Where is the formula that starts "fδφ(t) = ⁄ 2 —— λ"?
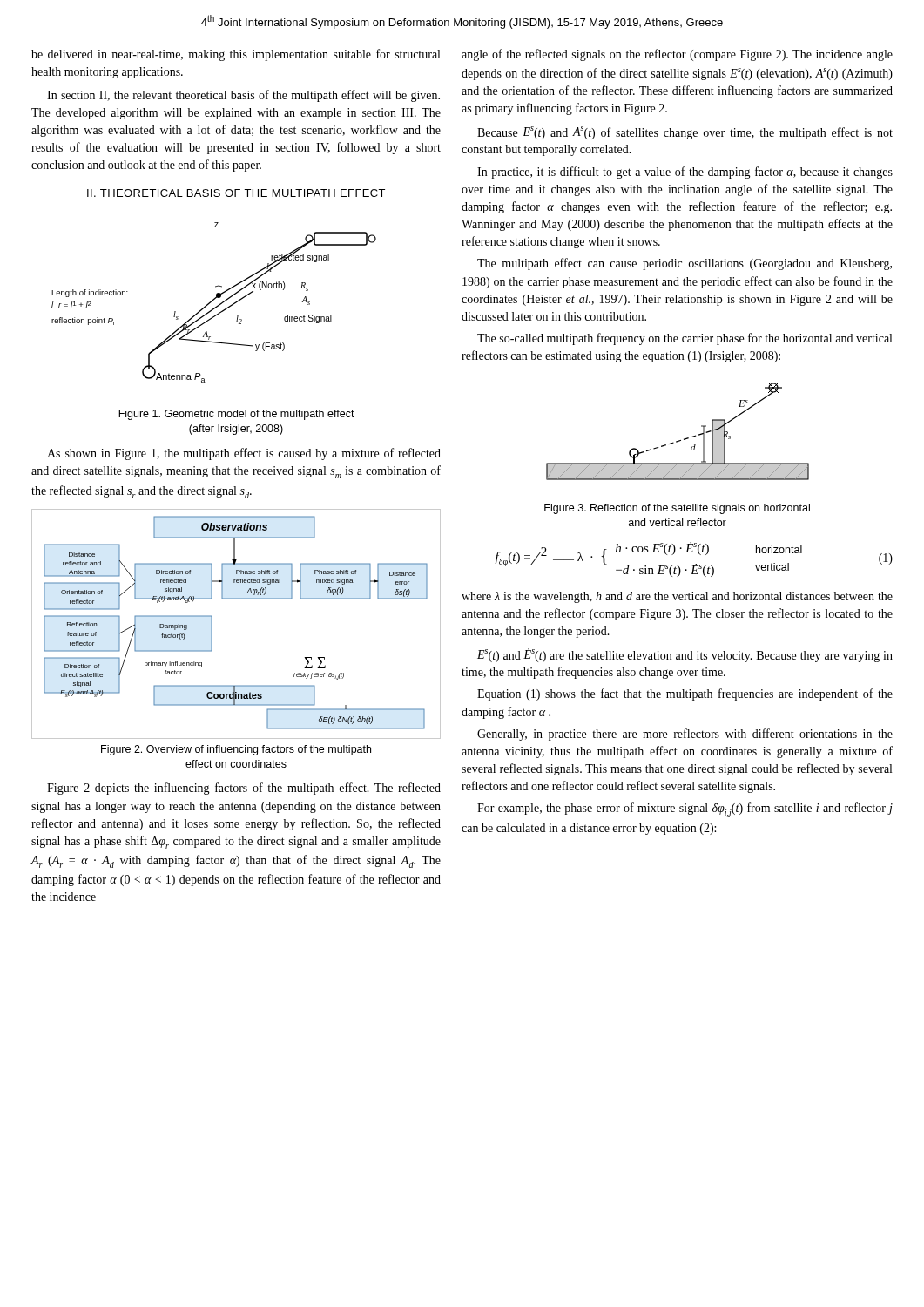 tap(677, 559)
